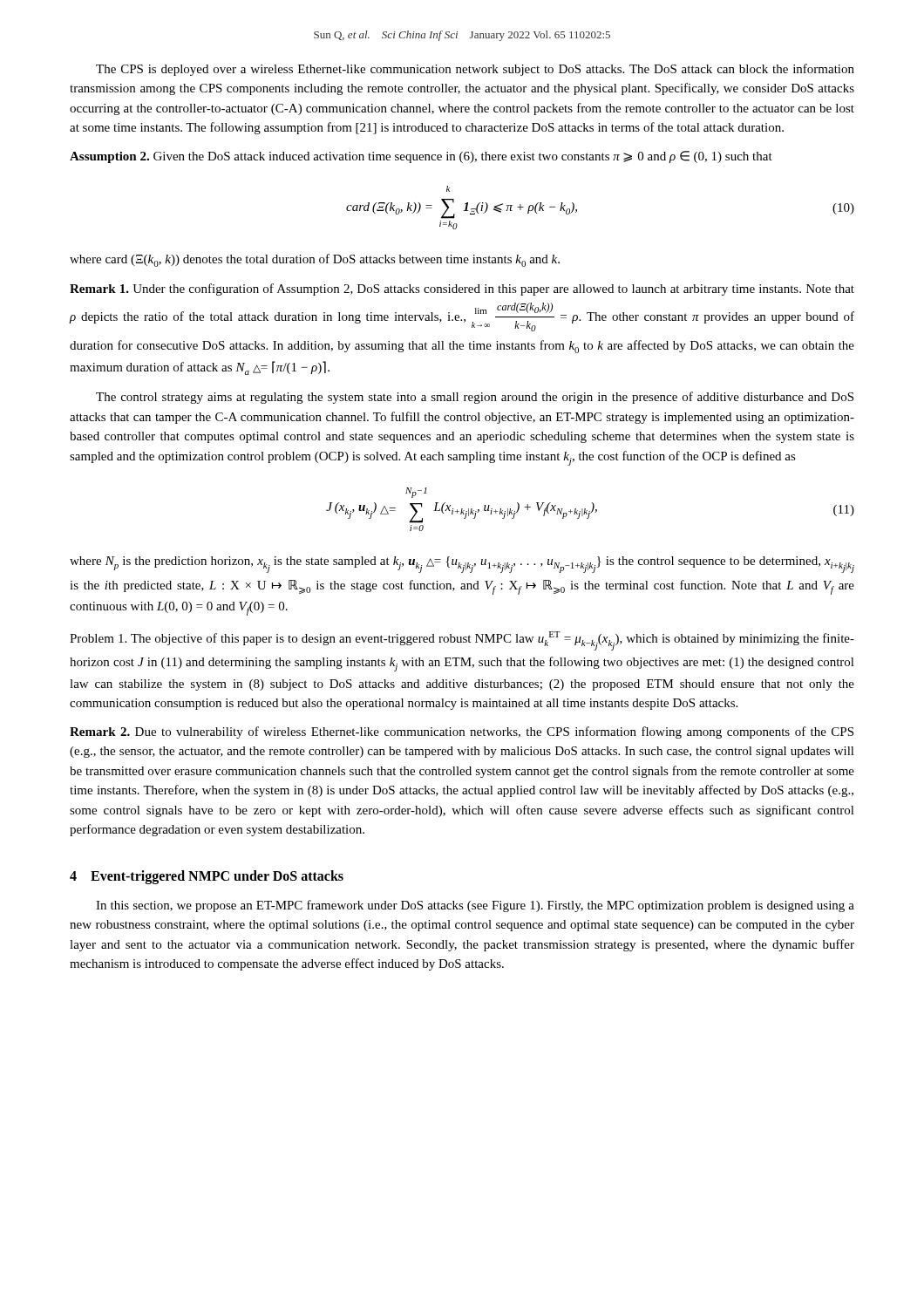The width and height of the screenshot is (924, 1308).
Task: Locate the passage starting "Problem 1. The objective of"
Action: pos(462,670)
